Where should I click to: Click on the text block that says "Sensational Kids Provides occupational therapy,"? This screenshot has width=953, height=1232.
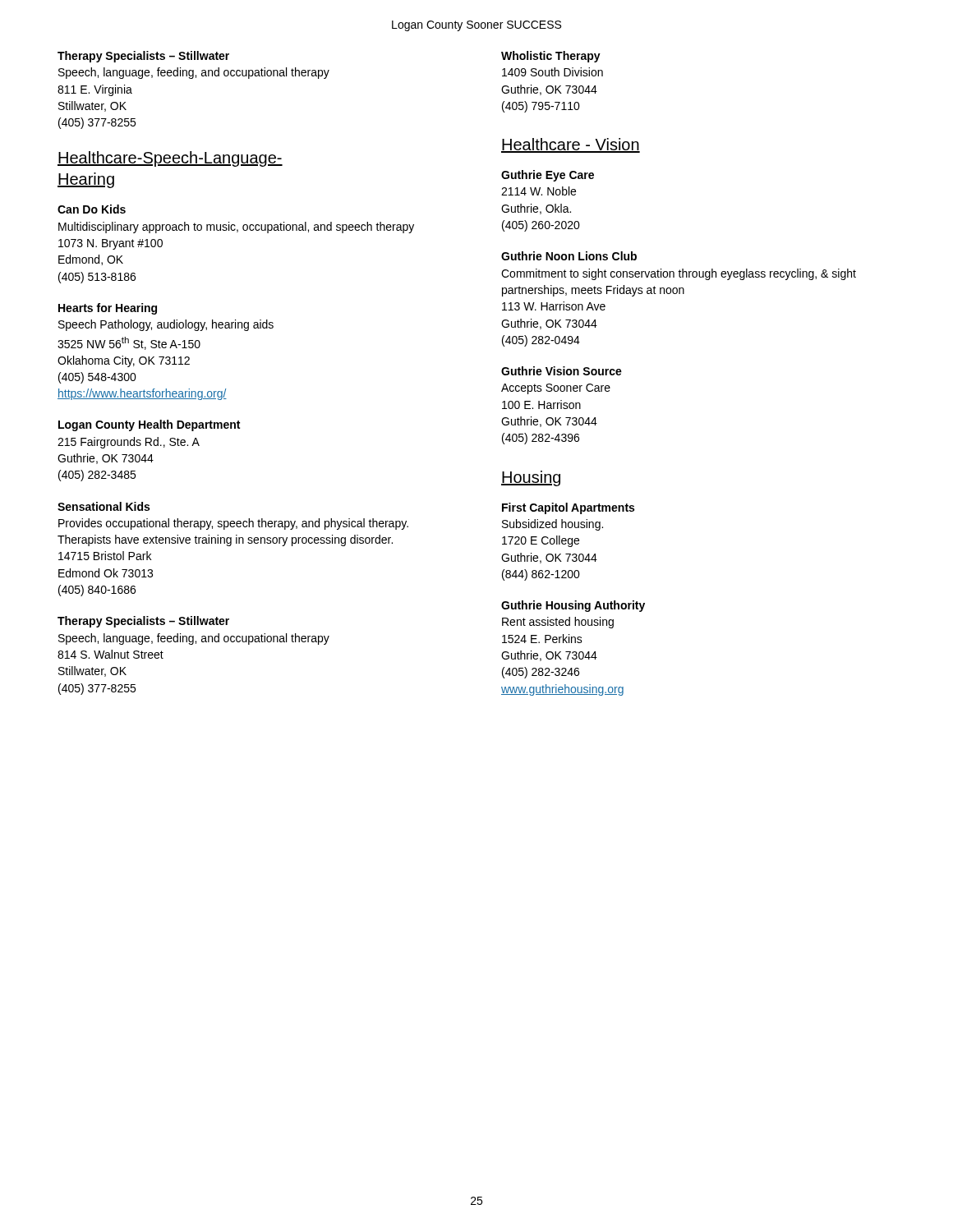[x=255, y=548]
